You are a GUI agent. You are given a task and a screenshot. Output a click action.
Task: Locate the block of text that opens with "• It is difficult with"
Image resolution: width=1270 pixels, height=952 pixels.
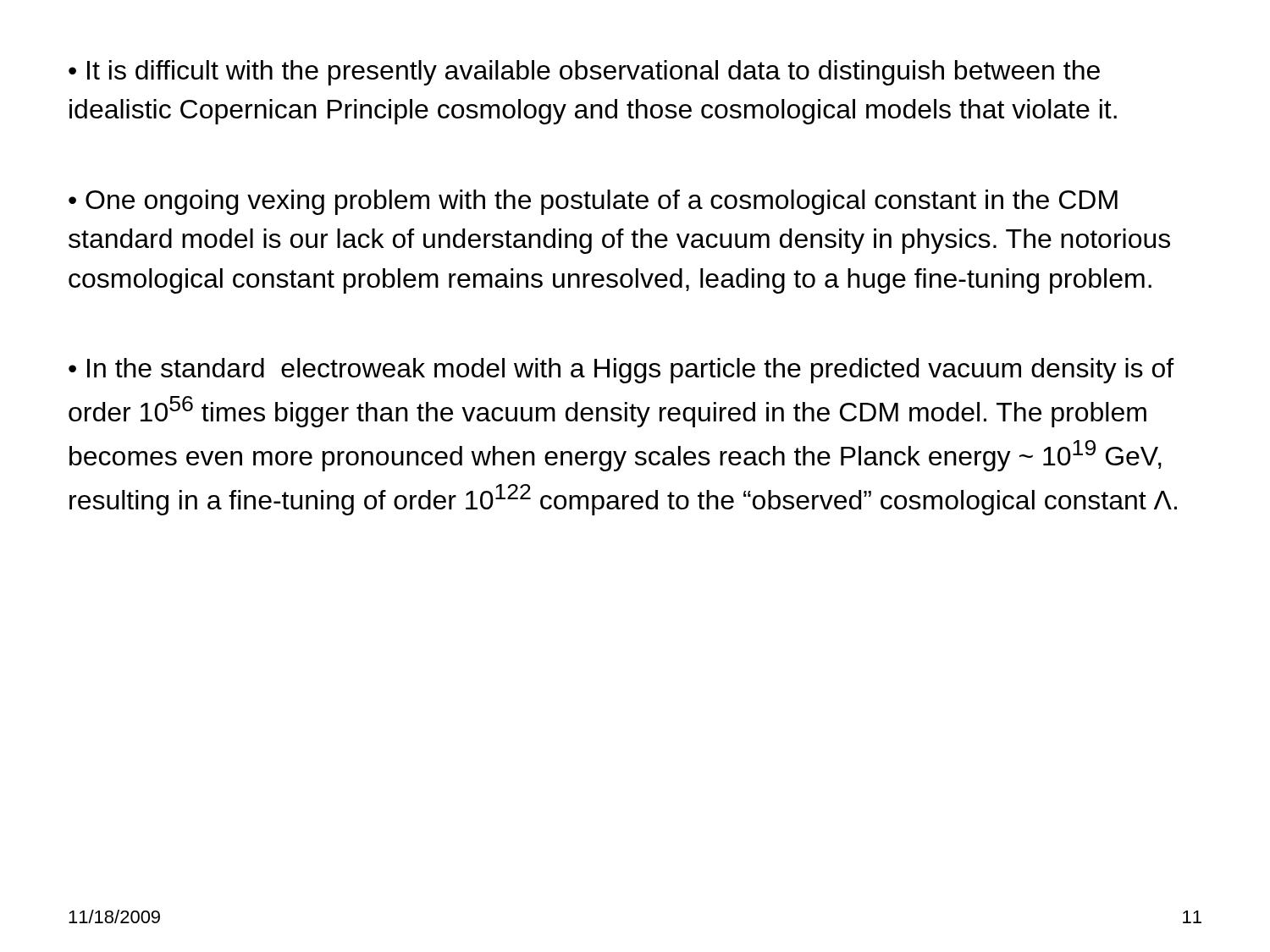(593, 90)
